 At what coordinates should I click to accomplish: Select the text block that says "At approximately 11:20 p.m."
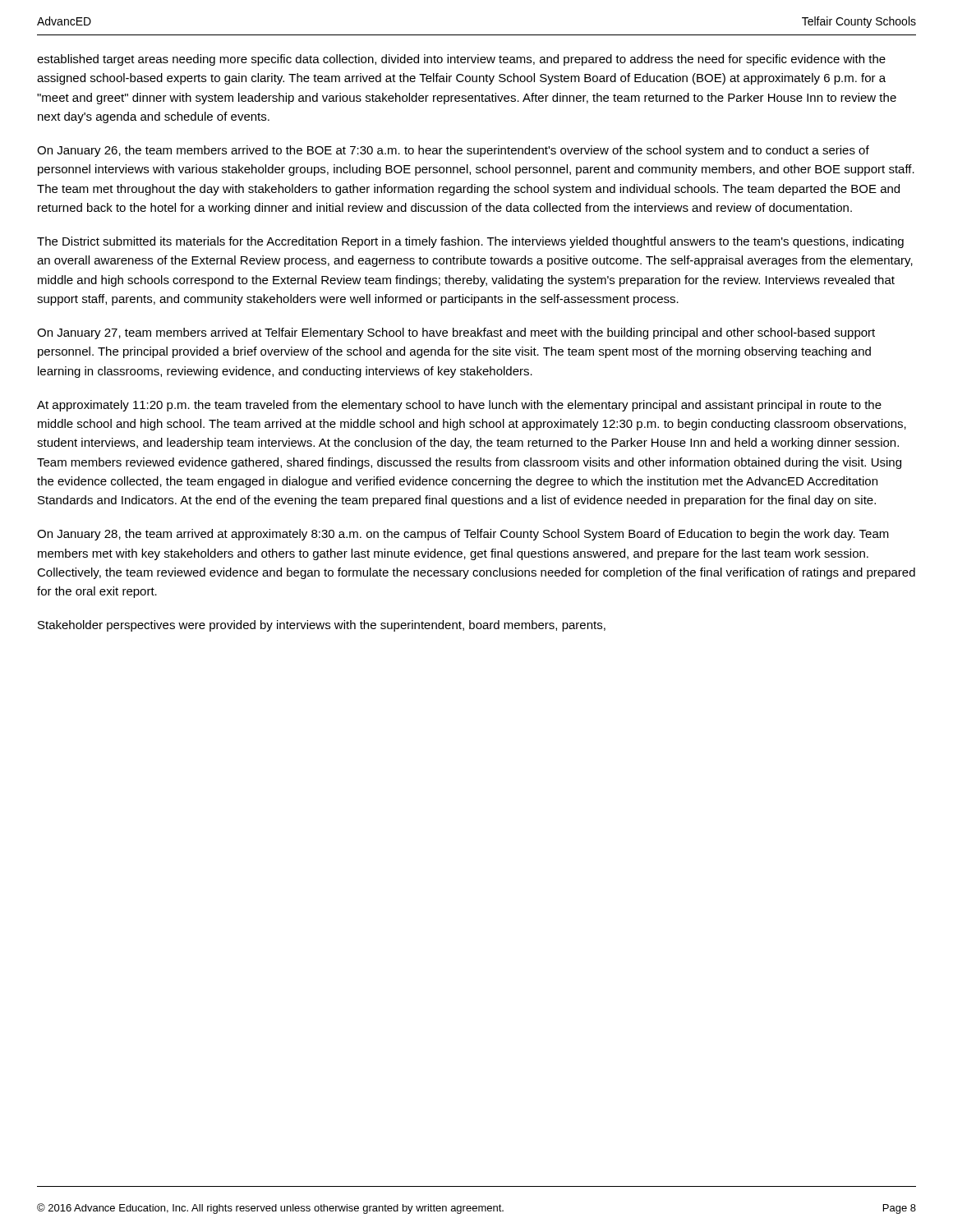[x=472, y=452]
